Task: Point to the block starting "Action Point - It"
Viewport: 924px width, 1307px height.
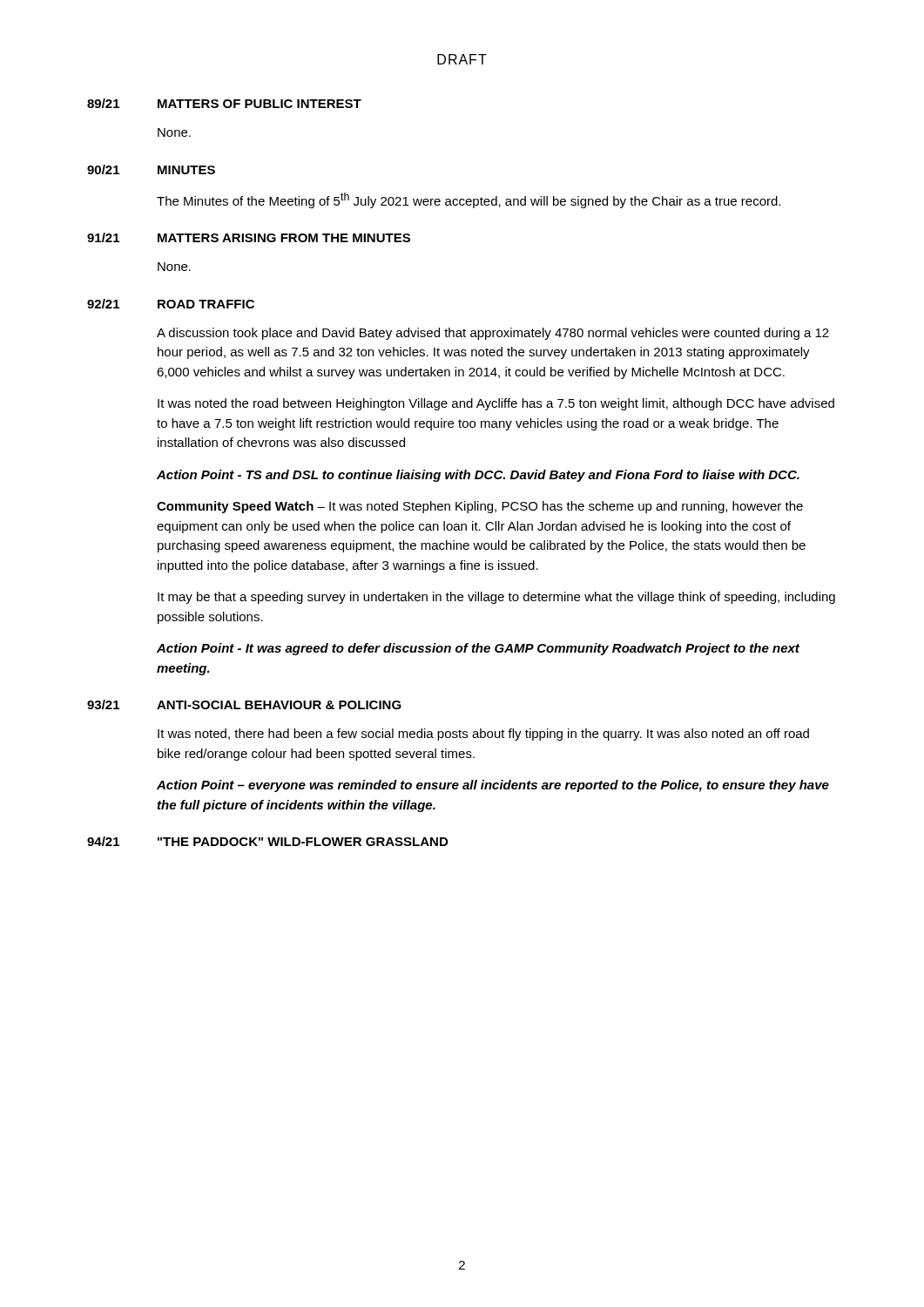Action: point(478,658)
